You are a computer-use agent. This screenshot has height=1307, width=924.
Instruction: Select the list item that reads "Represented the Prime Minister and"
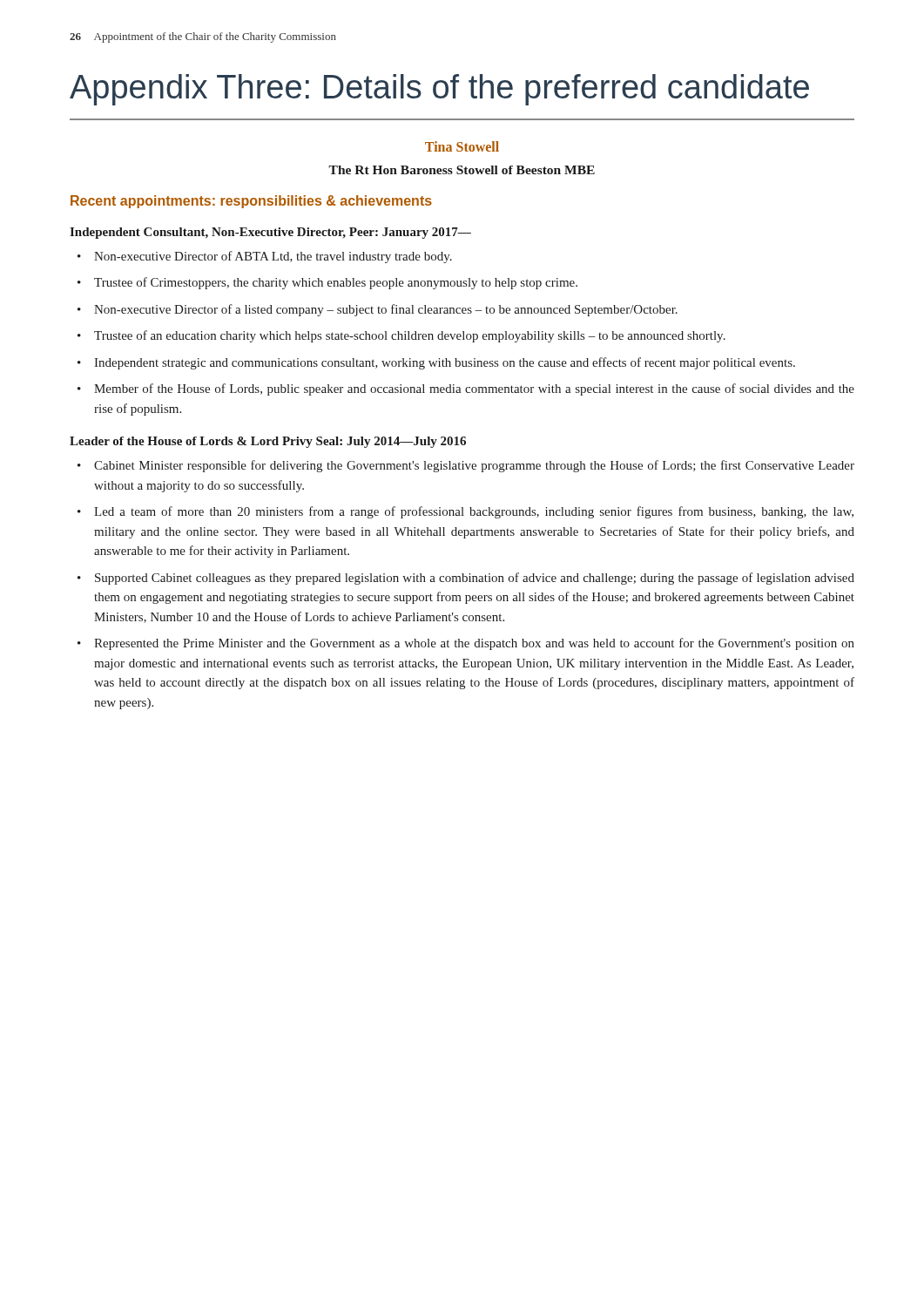pyautogui.click(x=474, y=673)
